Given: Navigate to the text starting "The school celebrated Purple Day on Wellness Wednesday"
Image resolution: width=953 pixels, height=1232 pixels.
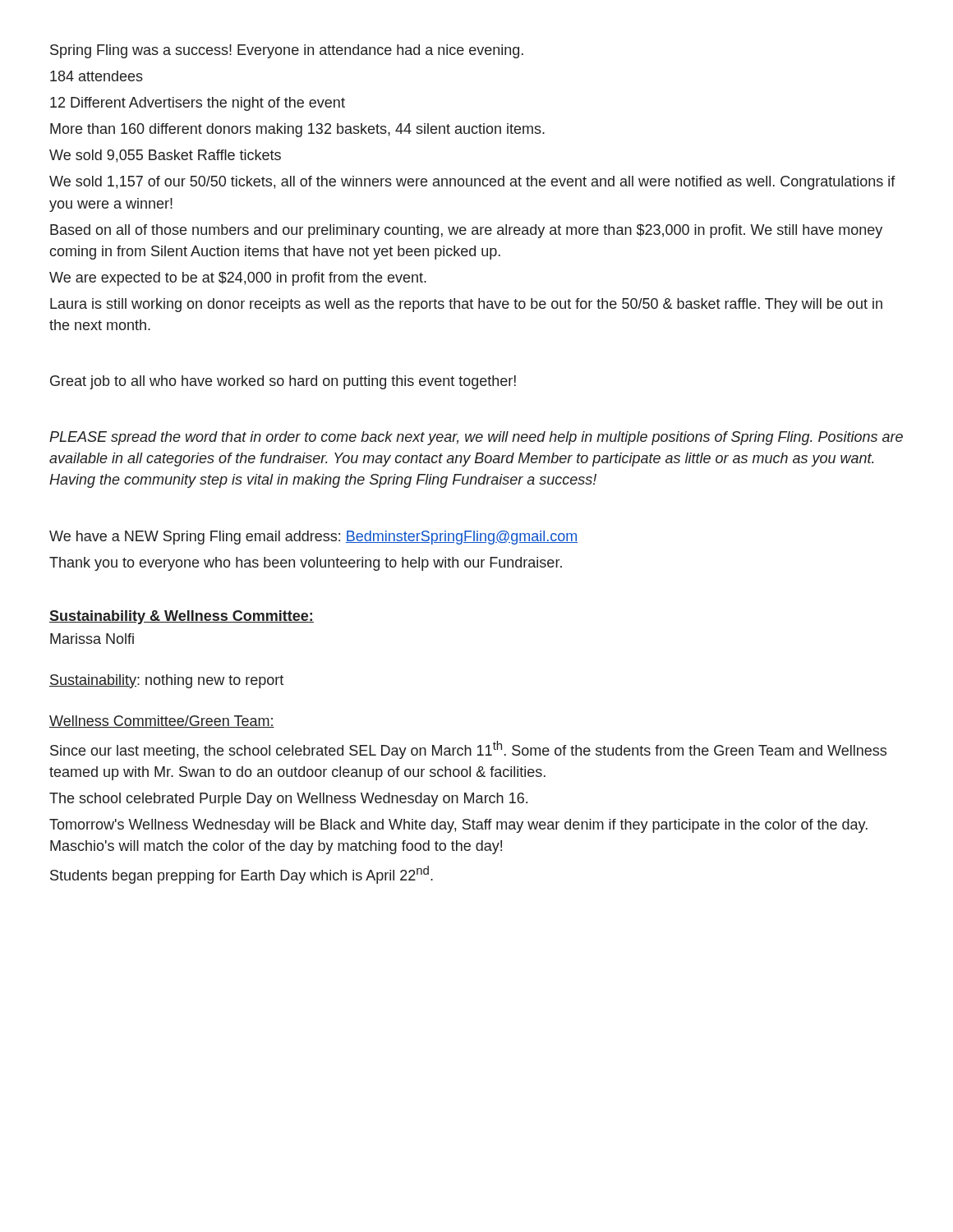Looking at the screenshot, I should 476,798.
